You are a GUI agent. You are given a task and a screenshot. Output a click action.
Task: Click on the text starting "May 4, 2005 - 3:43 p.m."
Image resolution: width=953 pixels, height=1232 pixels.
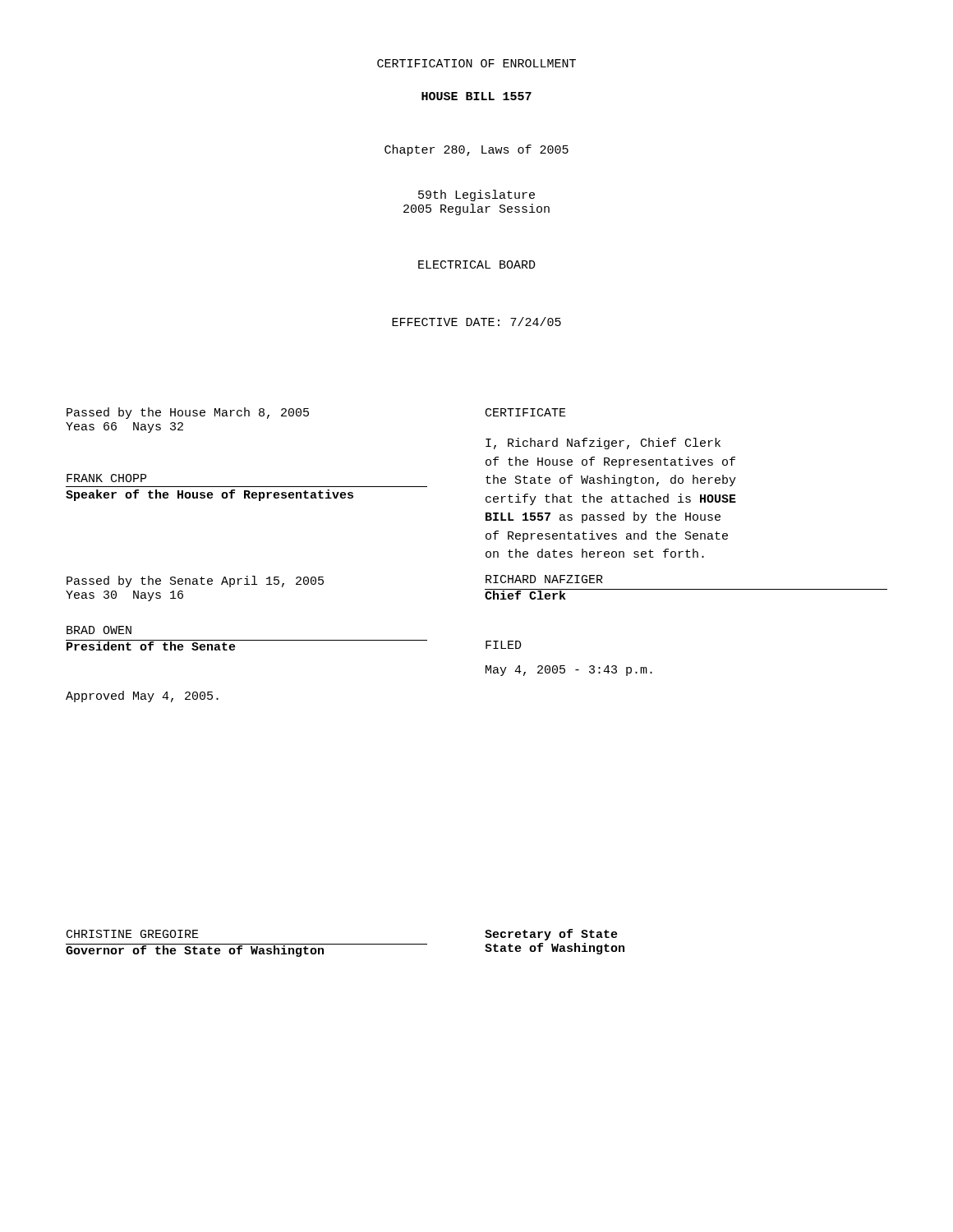click(x=570, y=671)
